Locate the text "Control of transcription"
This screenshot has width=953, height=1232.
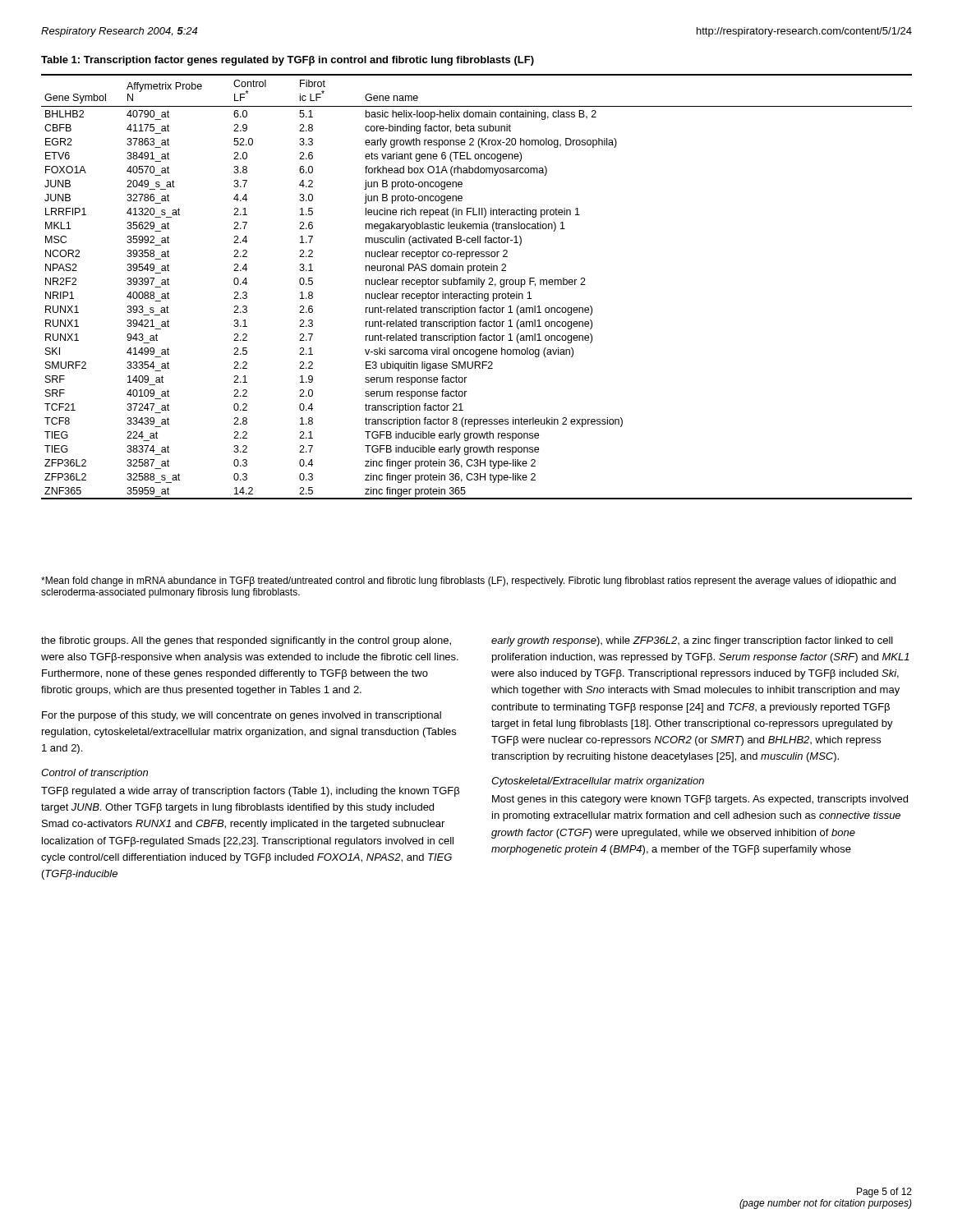pos(95,772)
